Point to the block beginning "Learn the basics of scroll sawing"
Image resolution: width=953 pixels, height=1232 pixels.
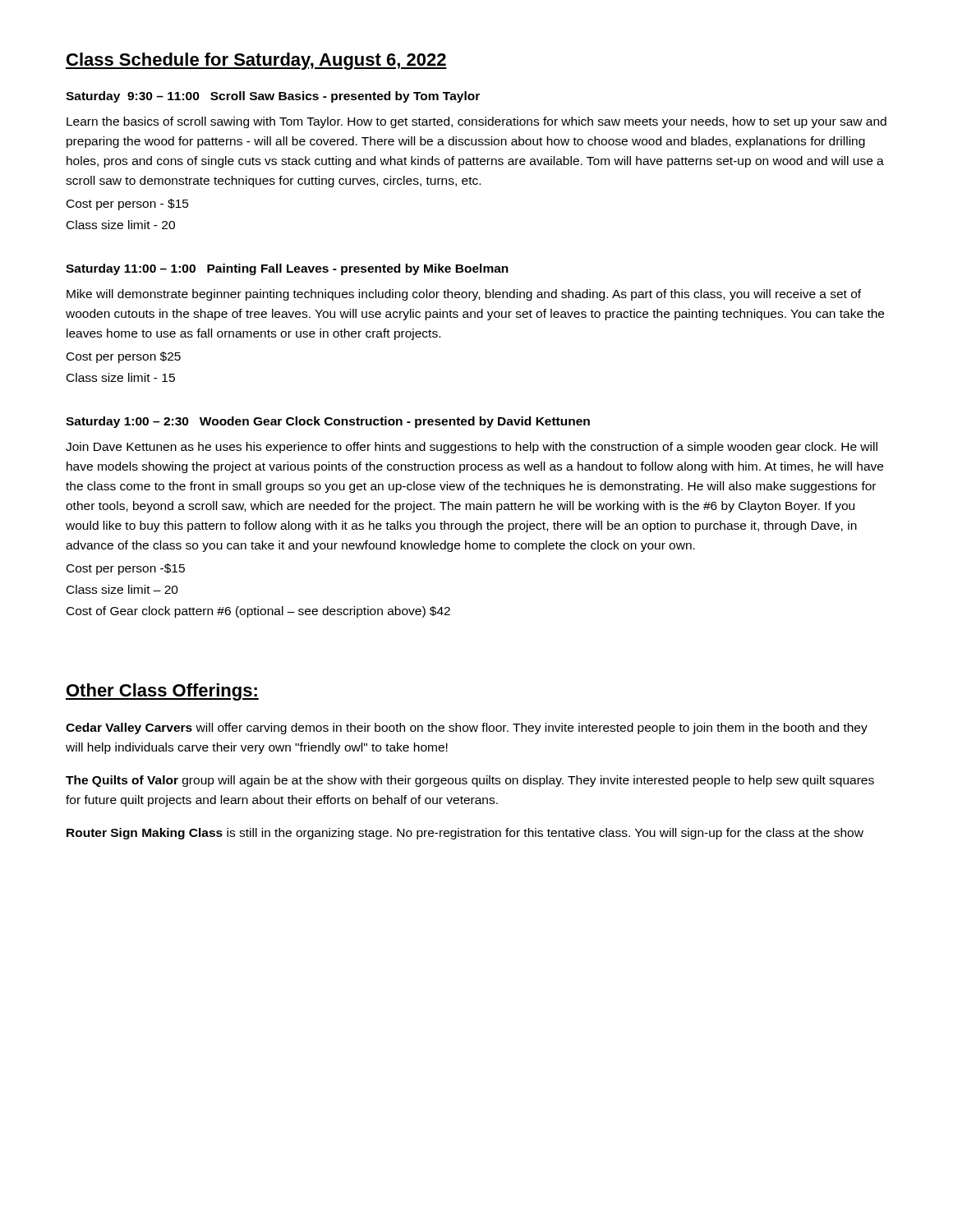point(476,151)
